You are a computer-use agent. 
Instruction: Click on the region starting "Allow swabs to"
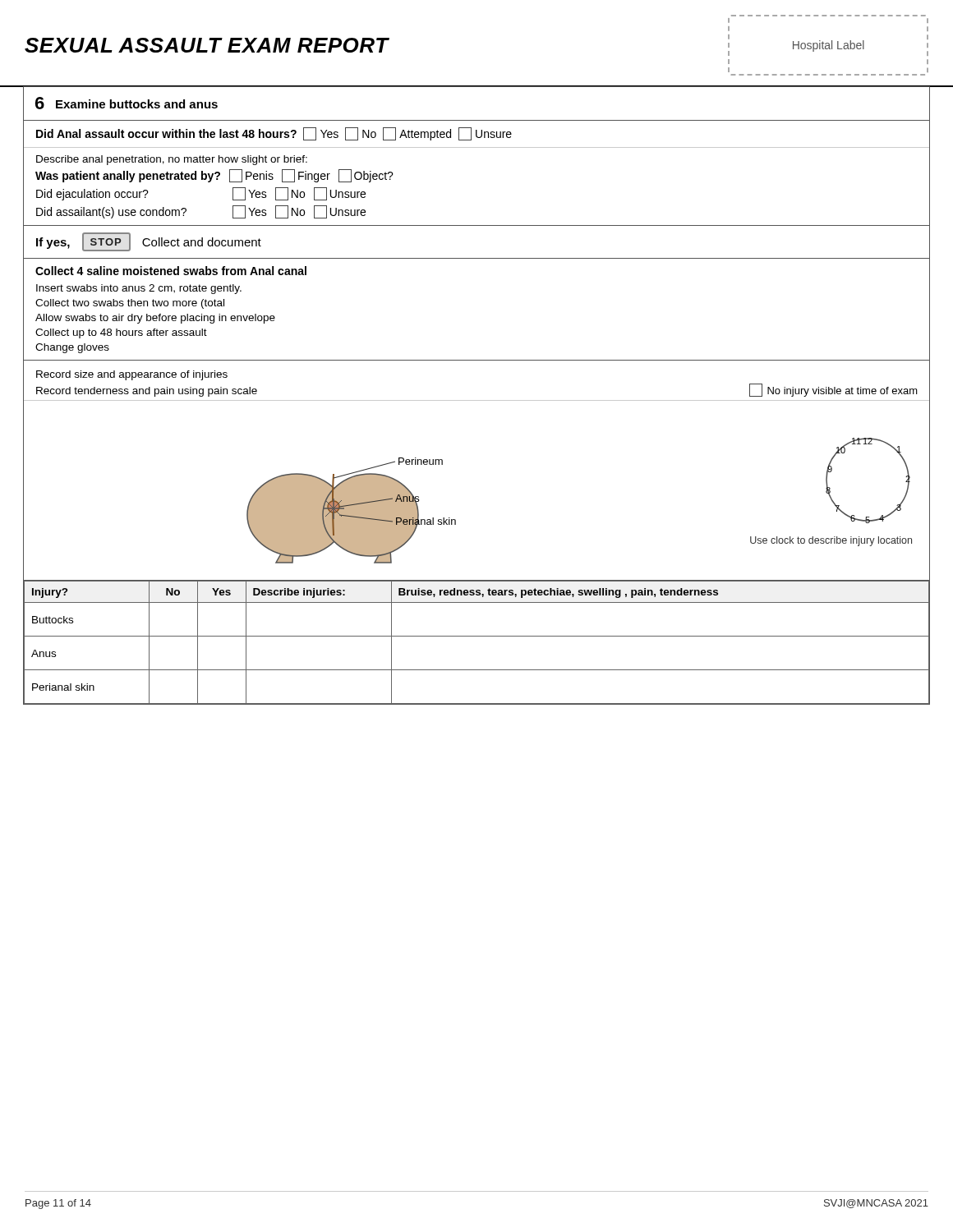click(155, 317)
